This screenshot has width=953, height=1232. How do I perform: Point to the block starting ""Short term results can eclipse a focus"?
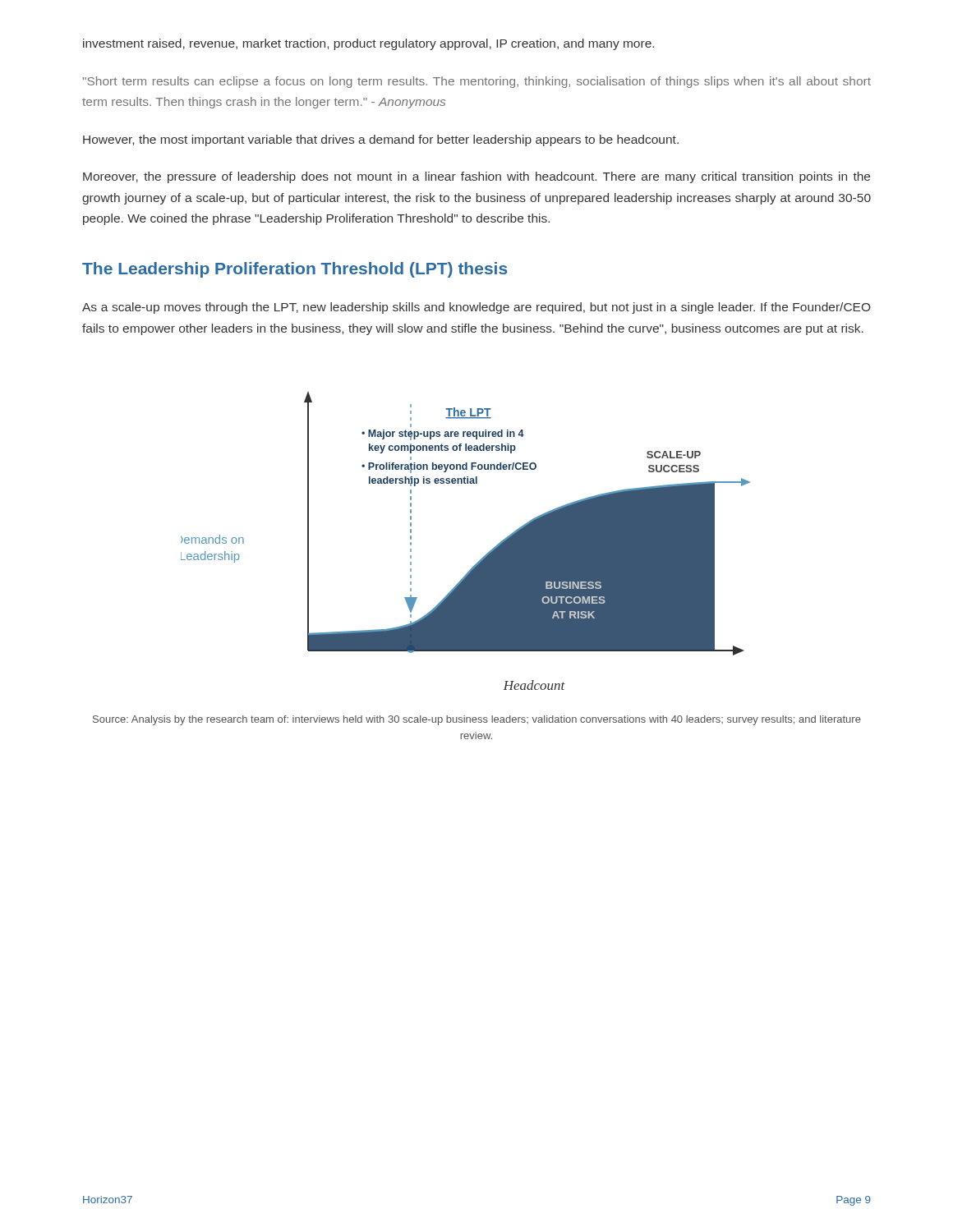coord(476,91)
